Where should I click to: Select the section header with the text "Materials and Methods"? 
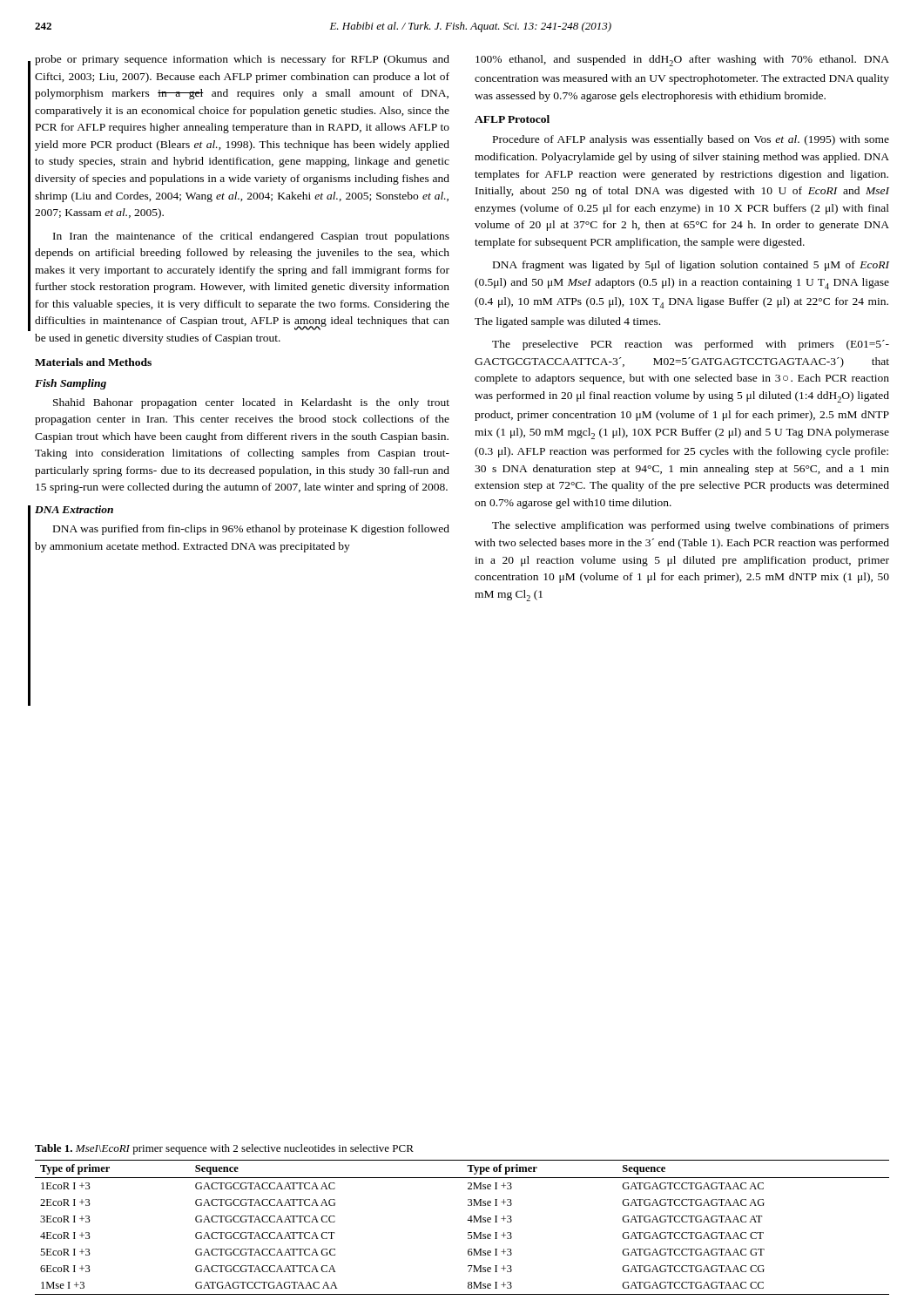click(93, 362)
